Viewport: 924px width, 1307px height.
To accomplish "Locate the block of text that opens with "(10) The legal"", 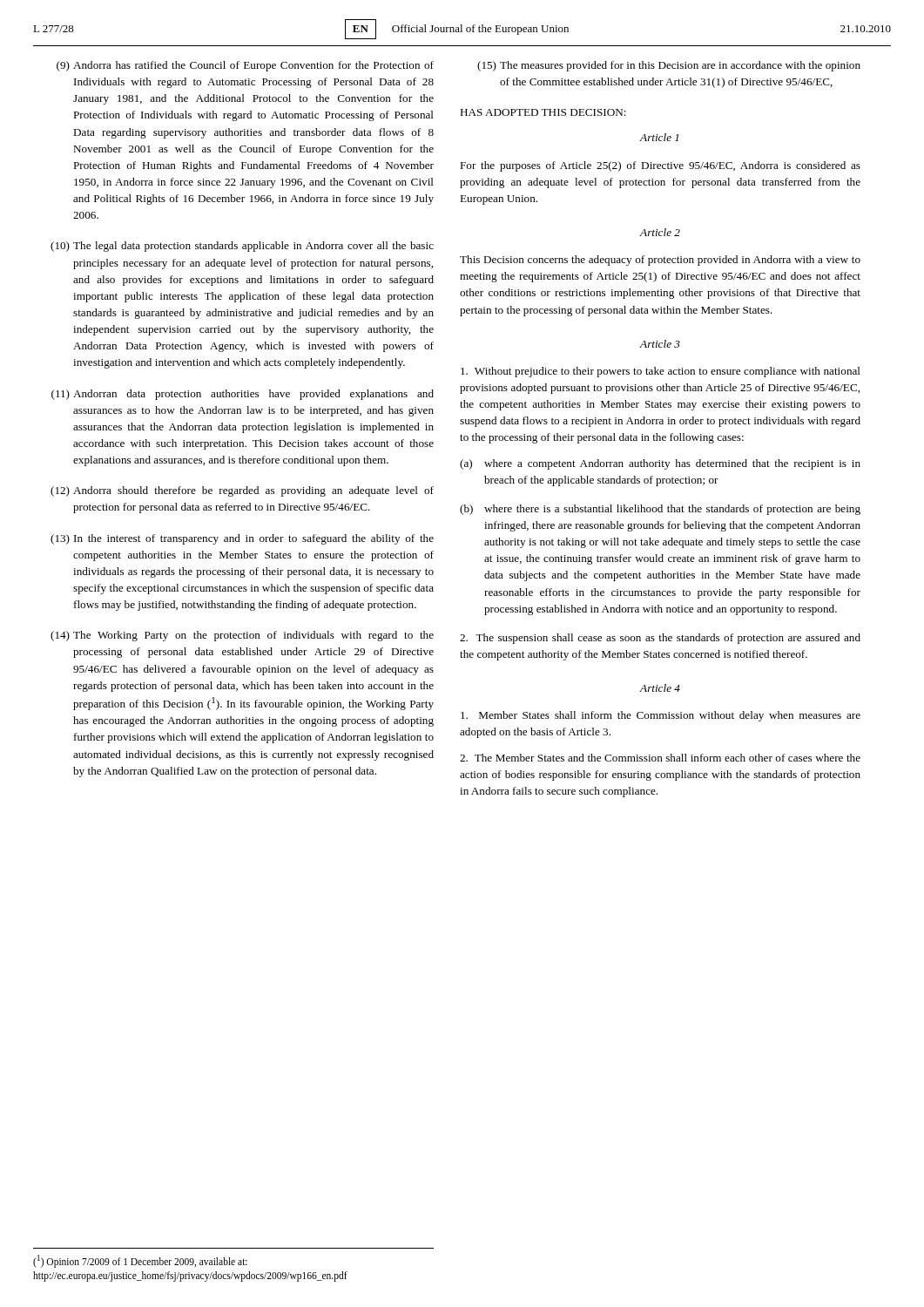I will point(233,304).
